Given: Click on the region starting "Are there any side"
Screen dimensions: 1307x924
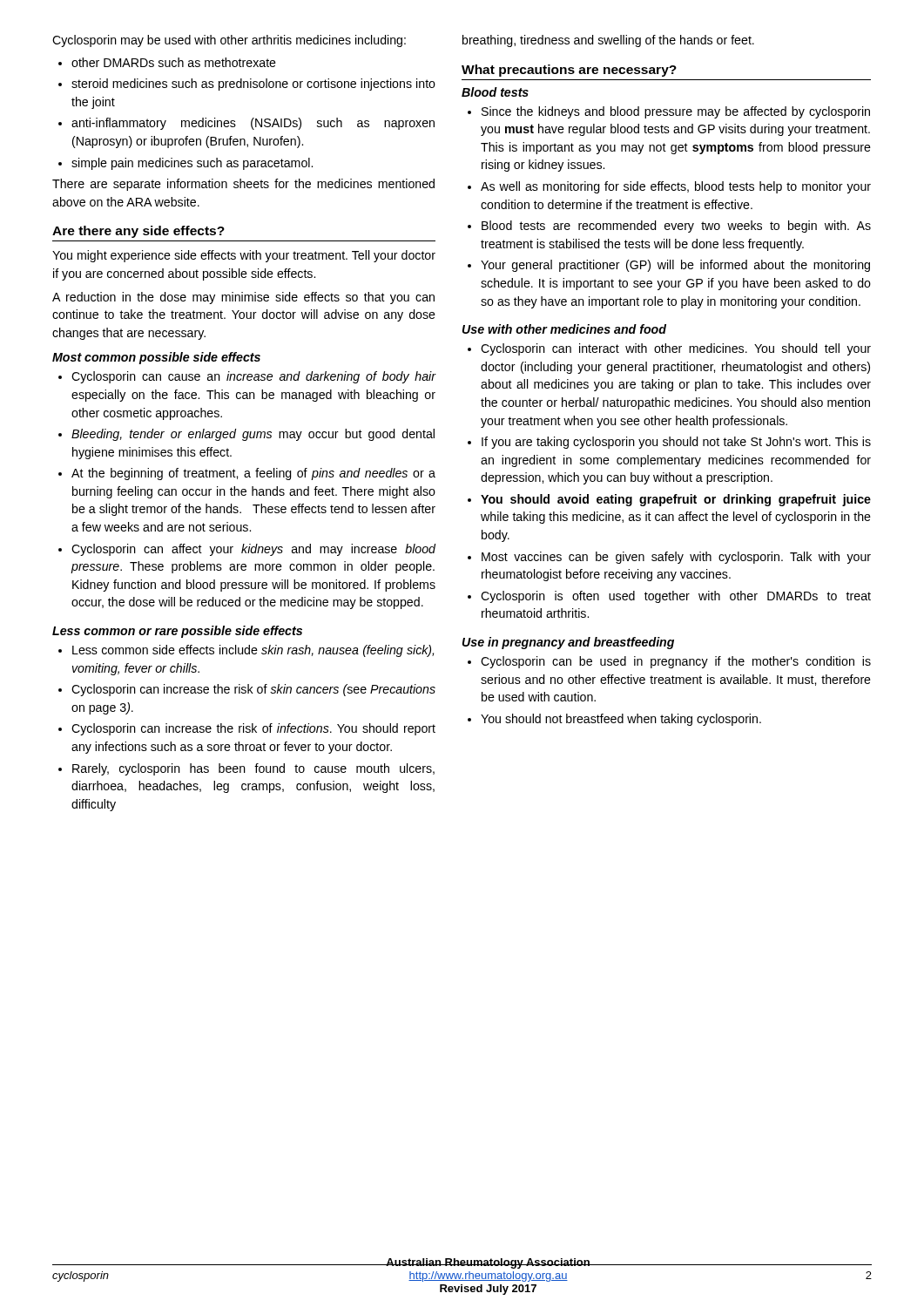Looking at the screenshot, I should (x=244, y=233).
